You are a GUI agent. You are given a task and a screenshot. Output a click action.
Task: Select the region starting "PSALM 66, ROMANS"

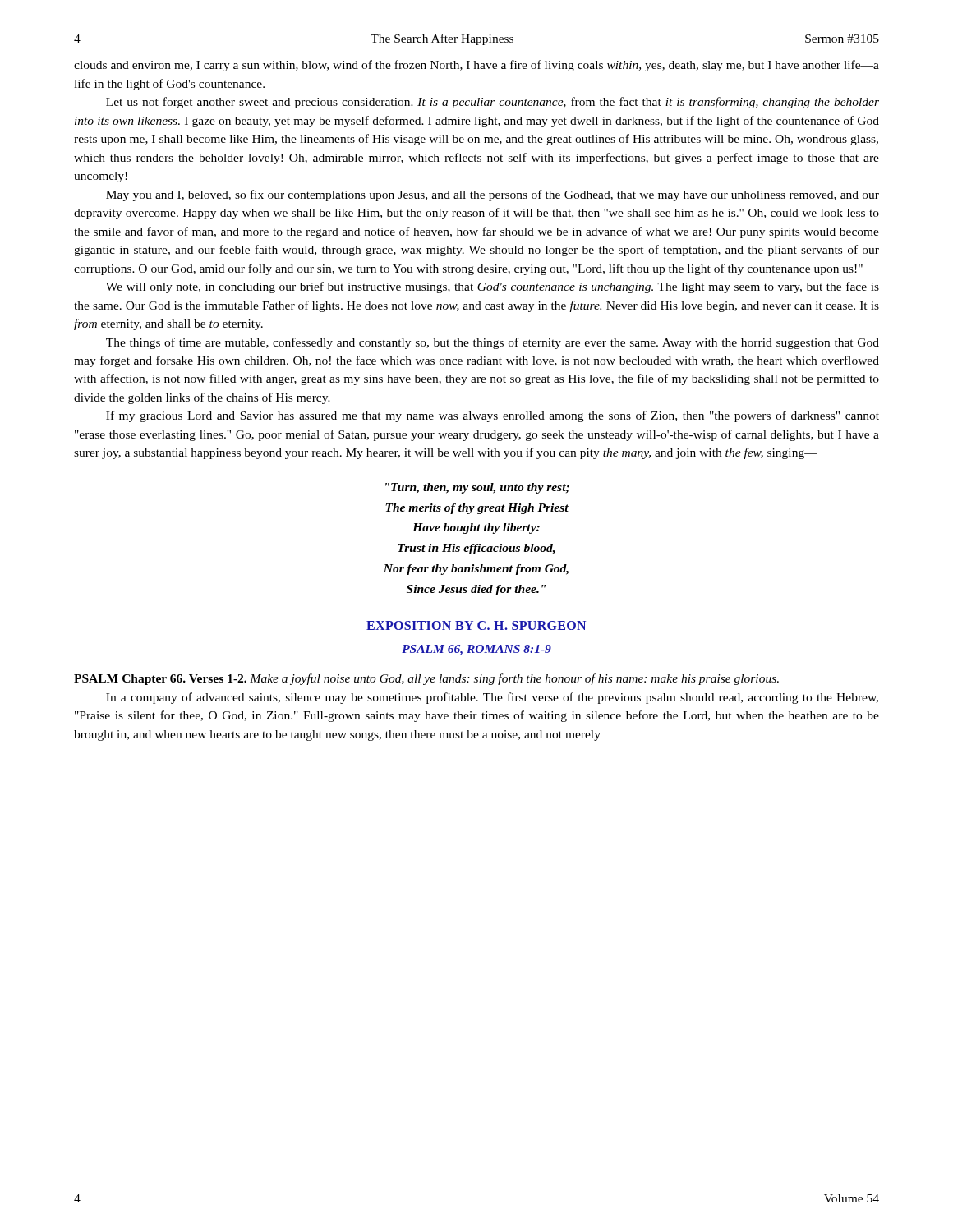[476, 648]
